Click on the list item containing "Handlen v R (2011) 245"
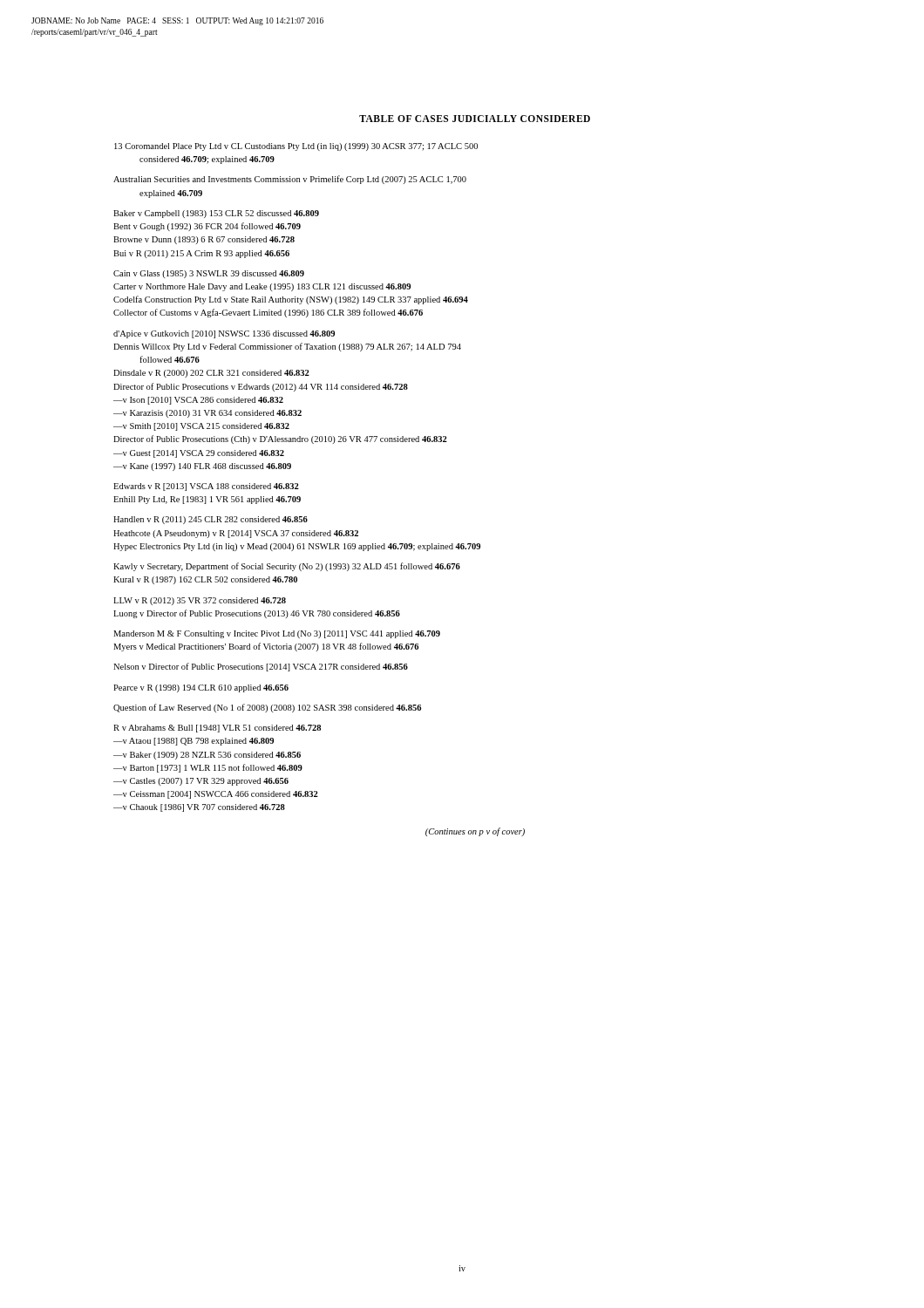Screen dimensions: 1308x924 pos(297,533)
